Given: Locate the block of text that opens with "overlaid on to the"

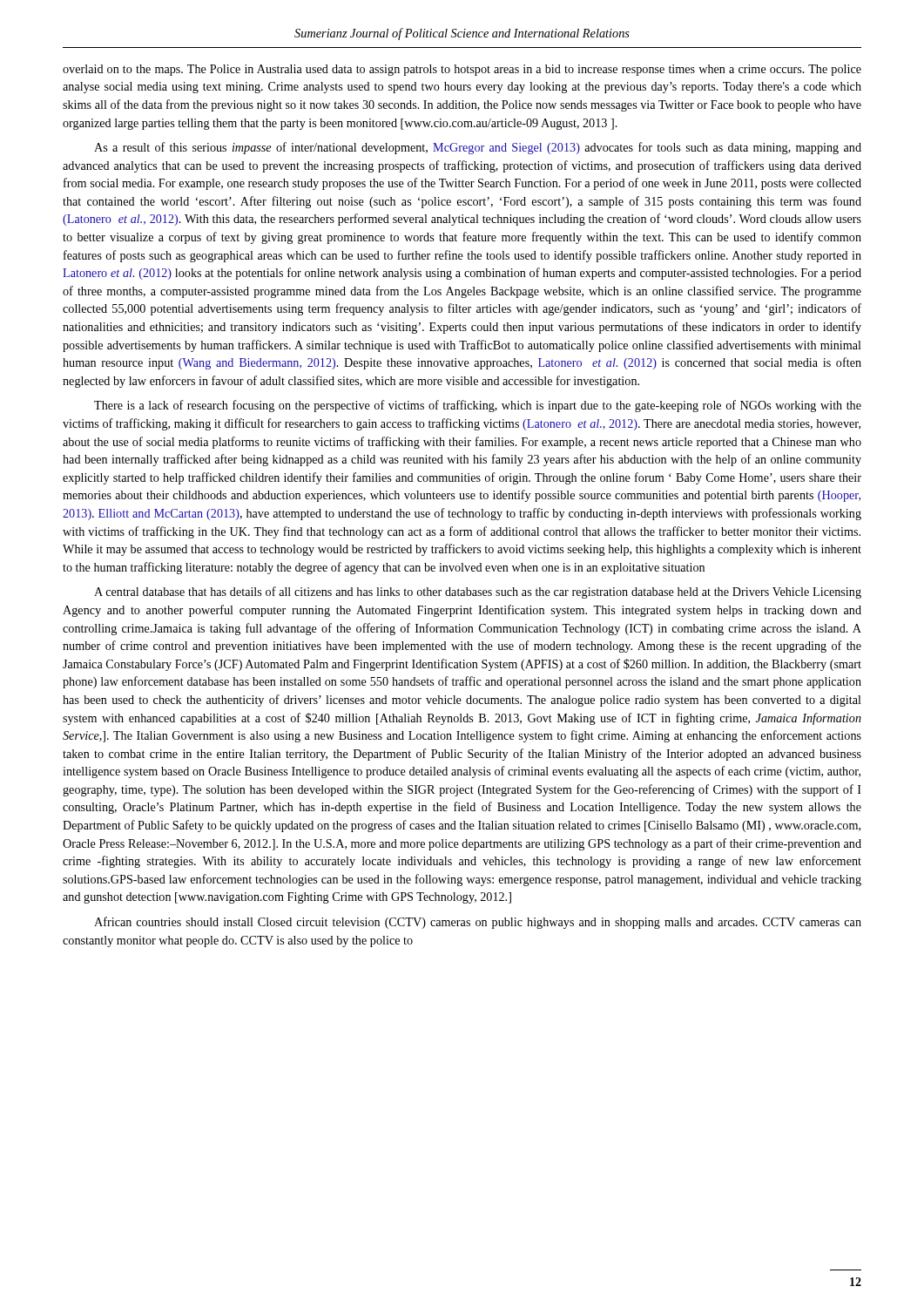Looking at the screenshot, I should click(462, 96).
